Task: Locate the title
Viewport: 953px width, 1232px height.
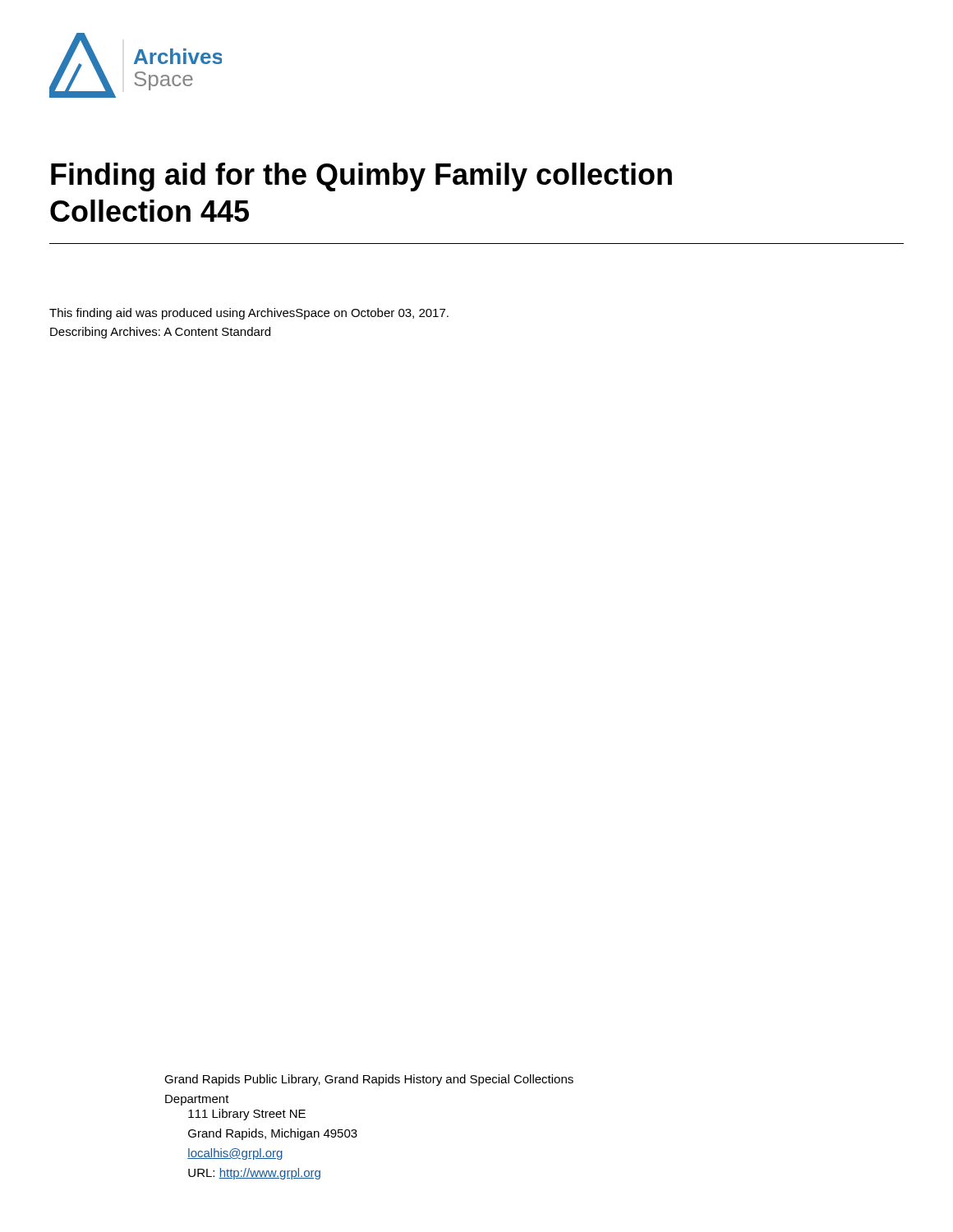Action: pos(476,200)
